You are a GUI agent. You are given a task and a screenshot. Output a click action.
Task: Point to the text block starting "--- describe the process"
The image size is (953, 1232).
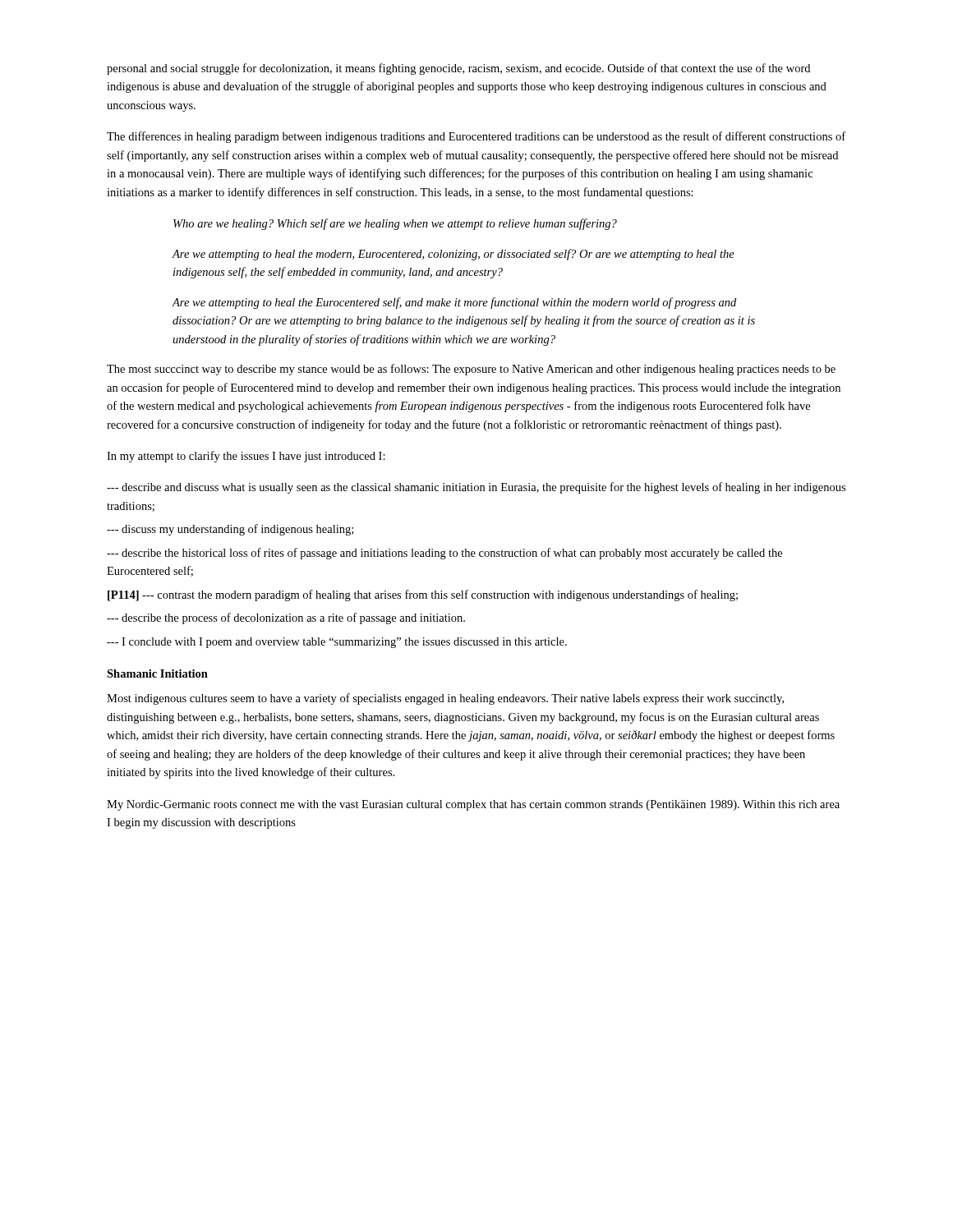286,618
